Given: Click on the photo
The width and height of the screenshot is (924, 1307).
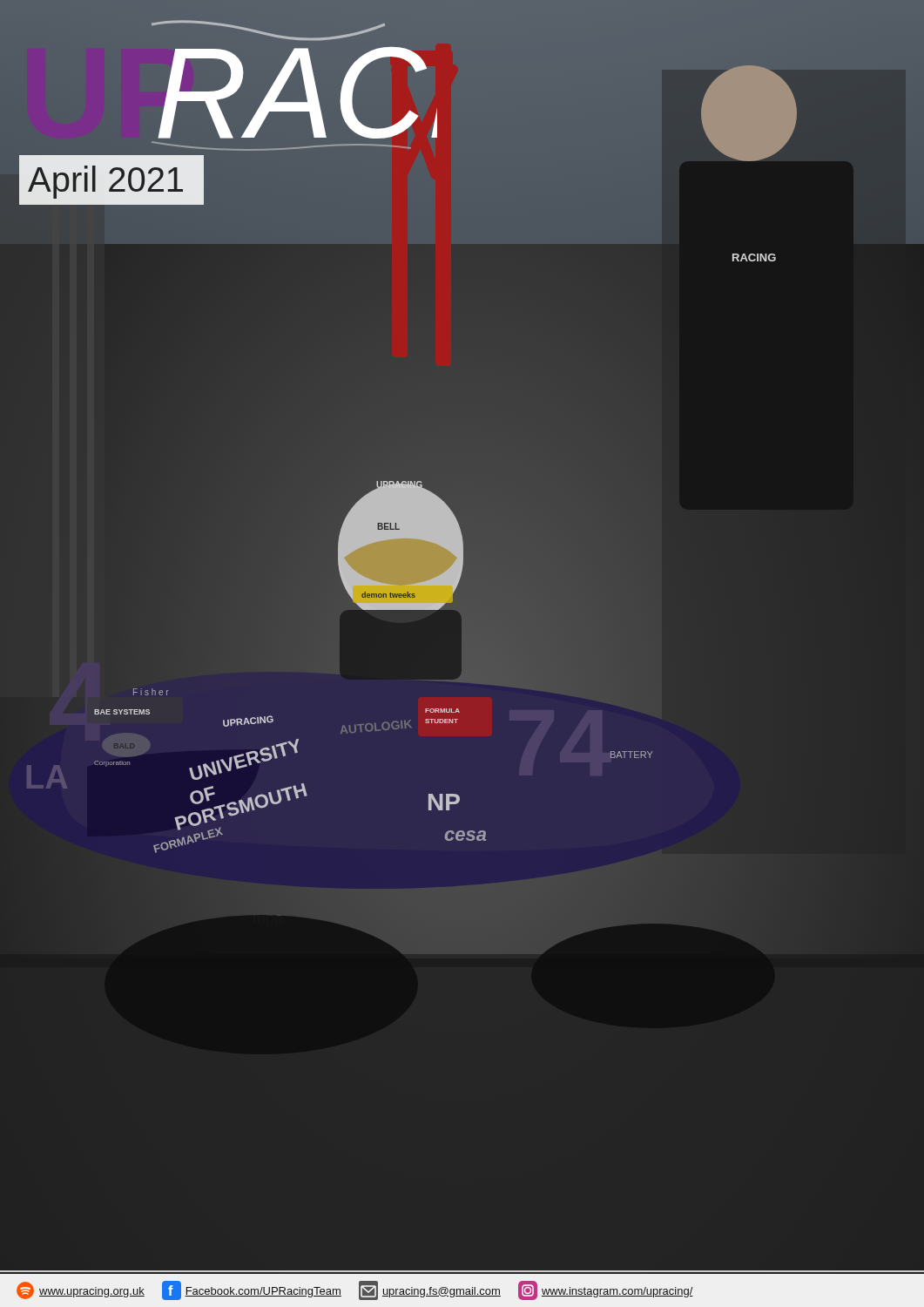Looking at the screenshot, I should (x=462, y=654).
